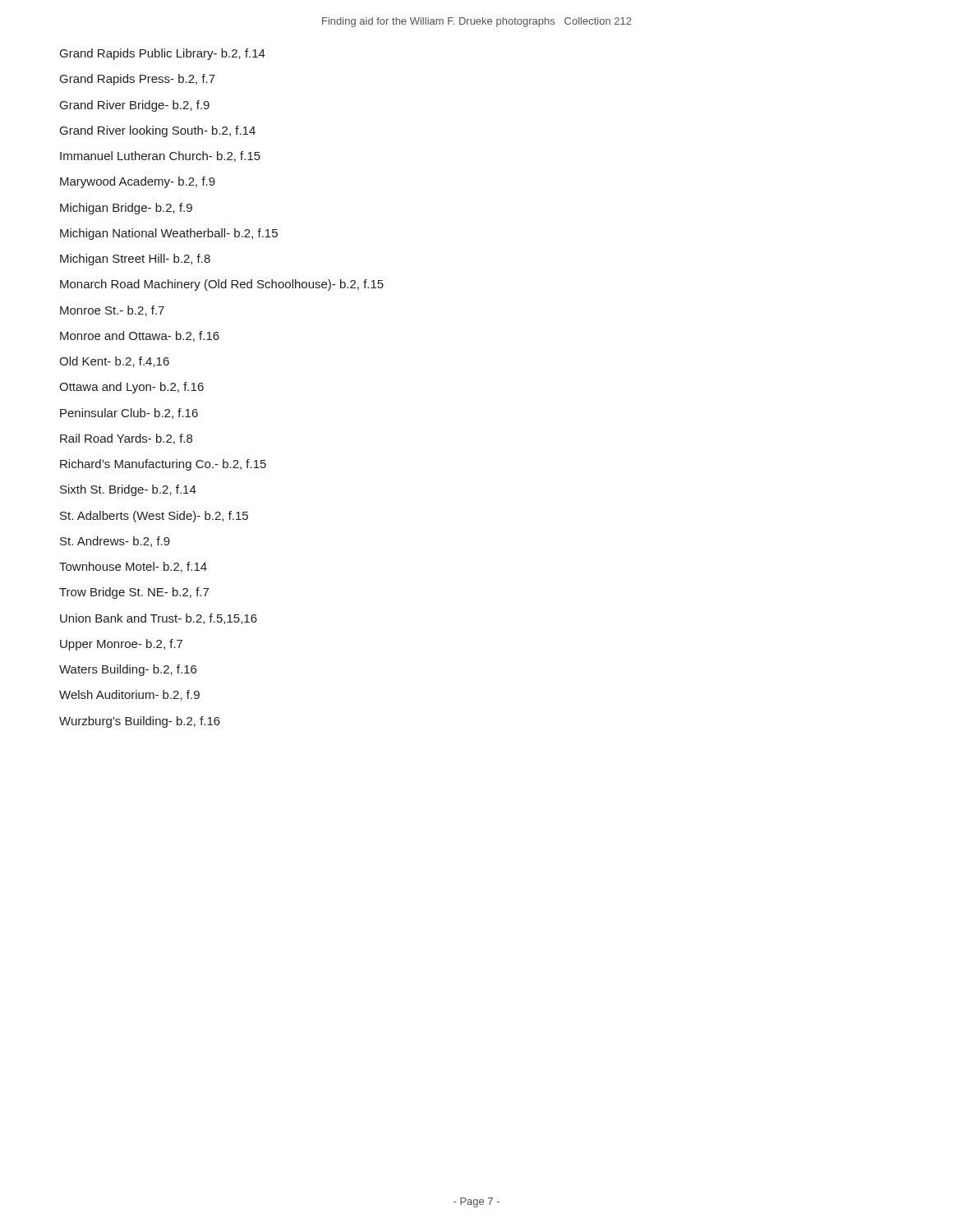Click where it says "Richard’s Manufacturing Co.- b.2, f.15"
Image resolution: width=953 pixels, height=1232 pixels.
point(163,464)
